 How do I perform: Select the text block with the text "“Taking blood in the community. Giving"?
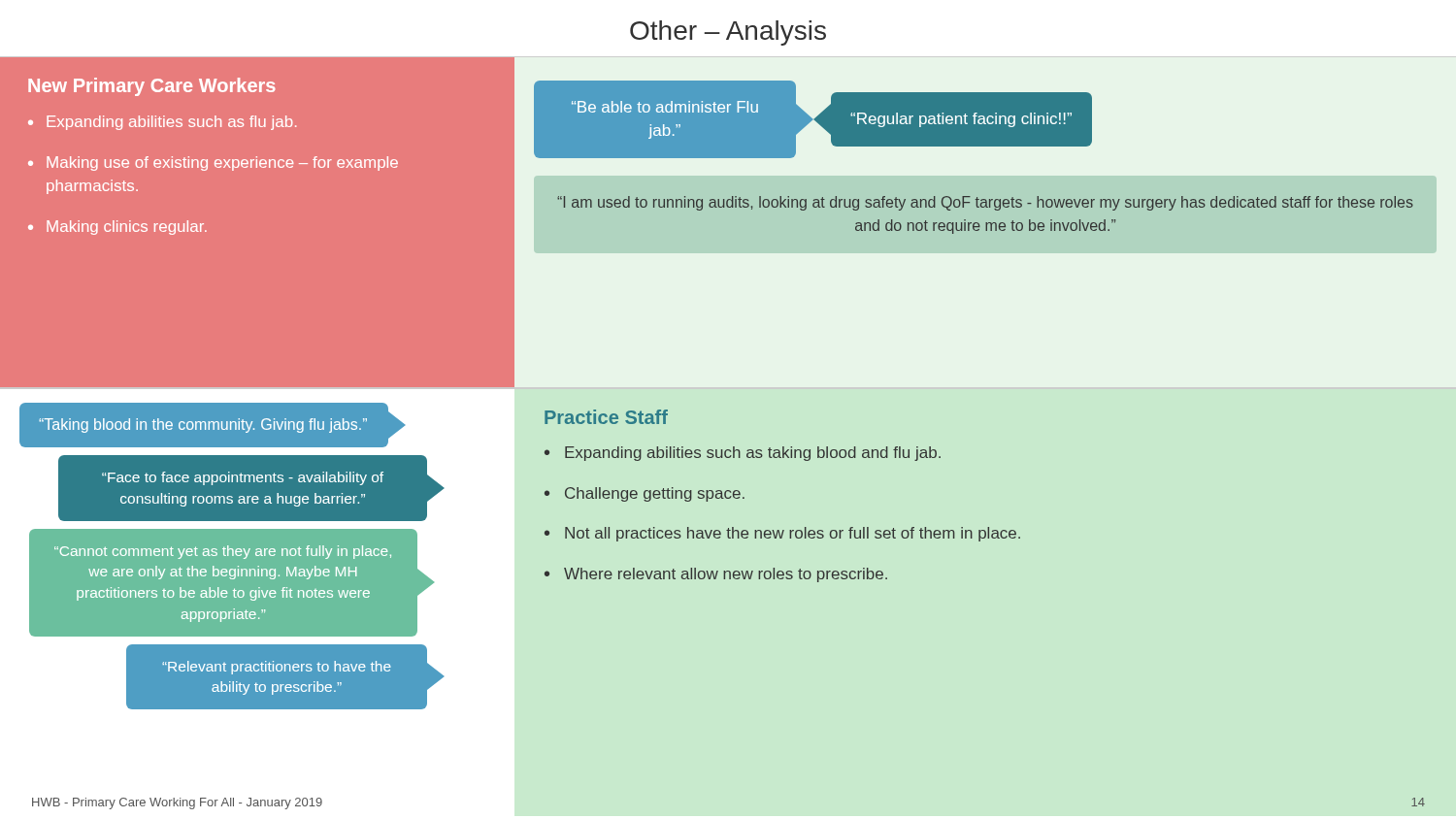coord(203,425)
